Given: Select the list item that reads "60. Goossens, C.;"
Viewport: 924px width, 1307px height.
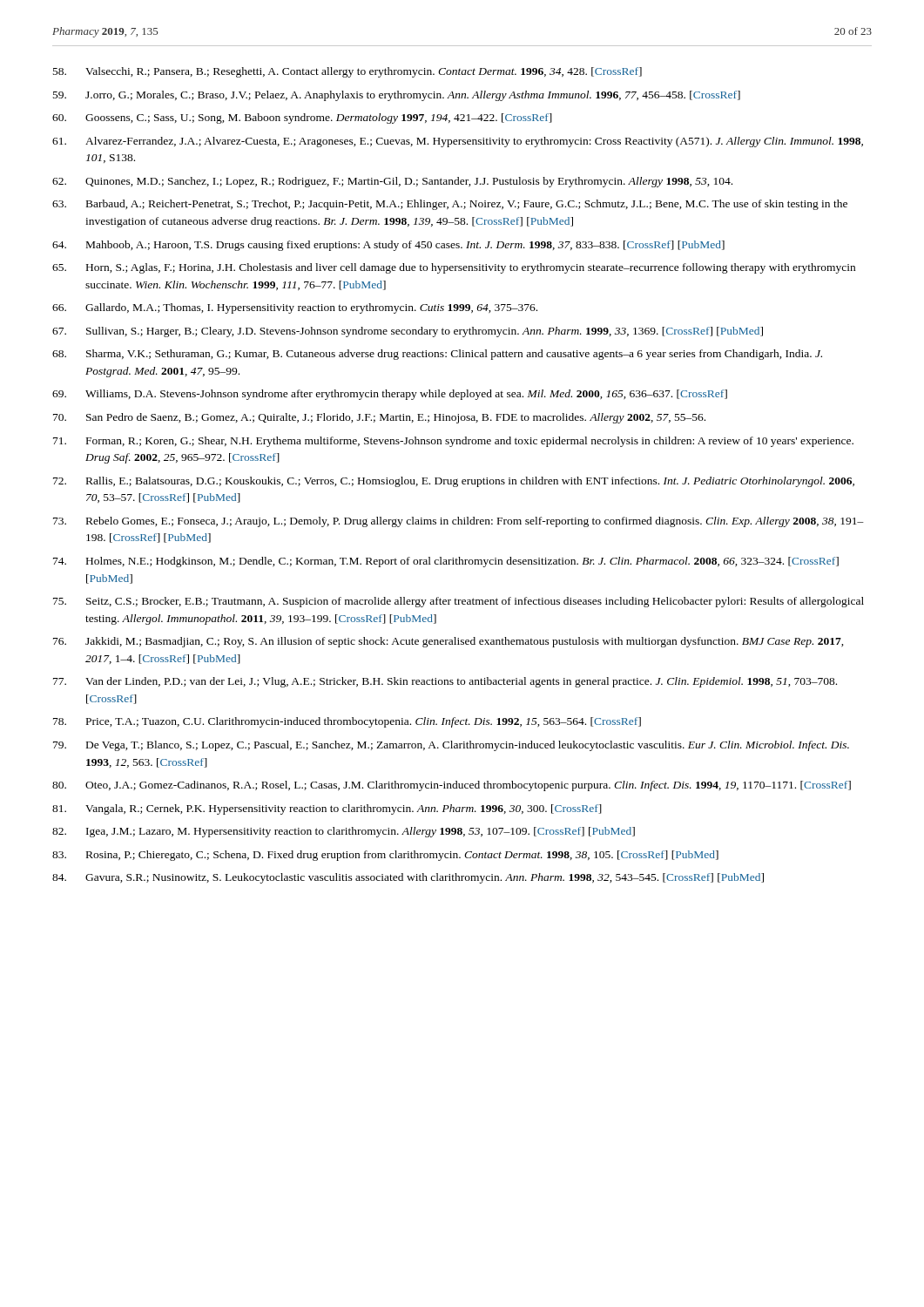Looking at the screenshot, I should (462, 118).
